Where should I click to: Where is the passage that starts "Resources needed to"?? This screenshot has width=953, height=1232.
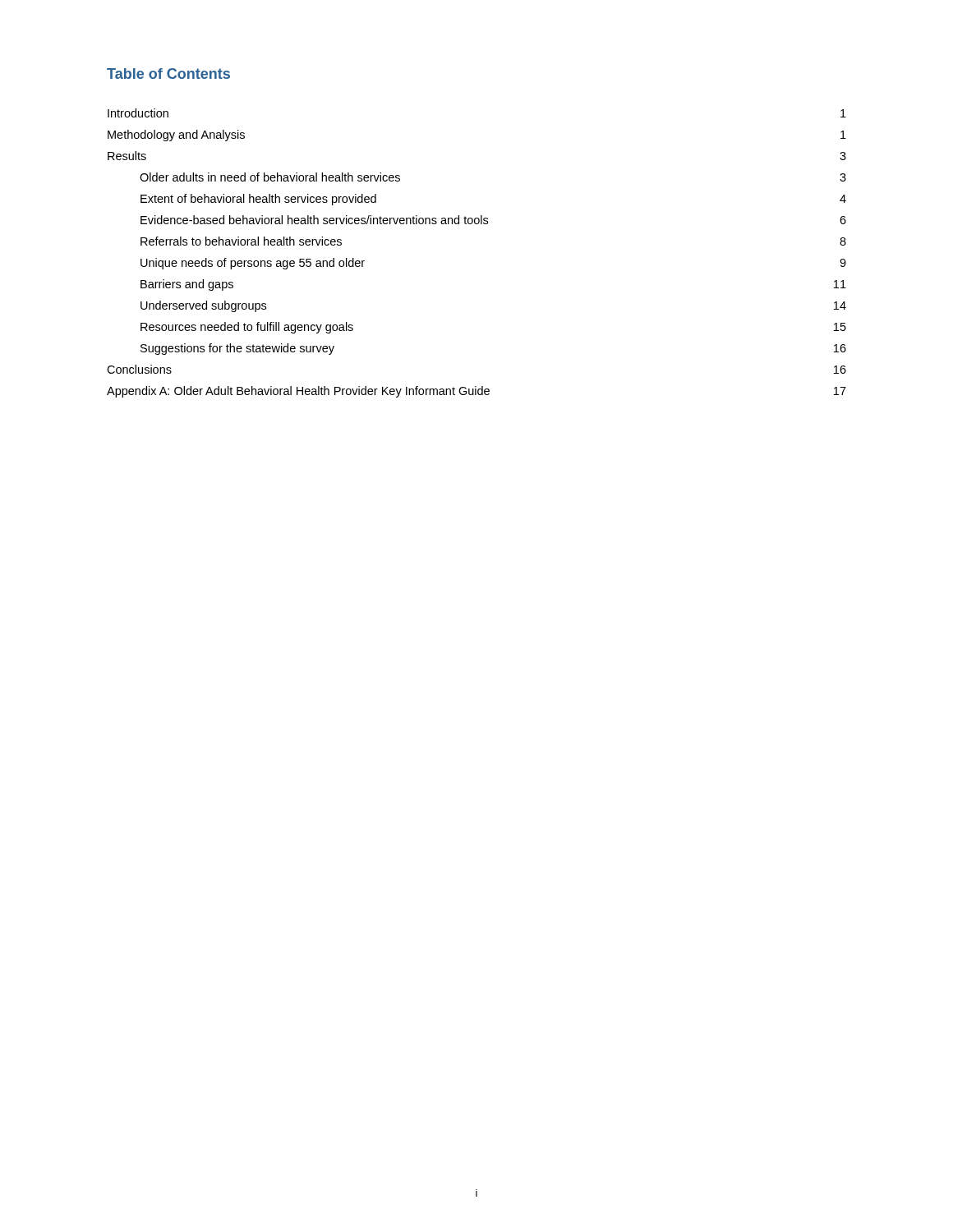pos(248,327)
